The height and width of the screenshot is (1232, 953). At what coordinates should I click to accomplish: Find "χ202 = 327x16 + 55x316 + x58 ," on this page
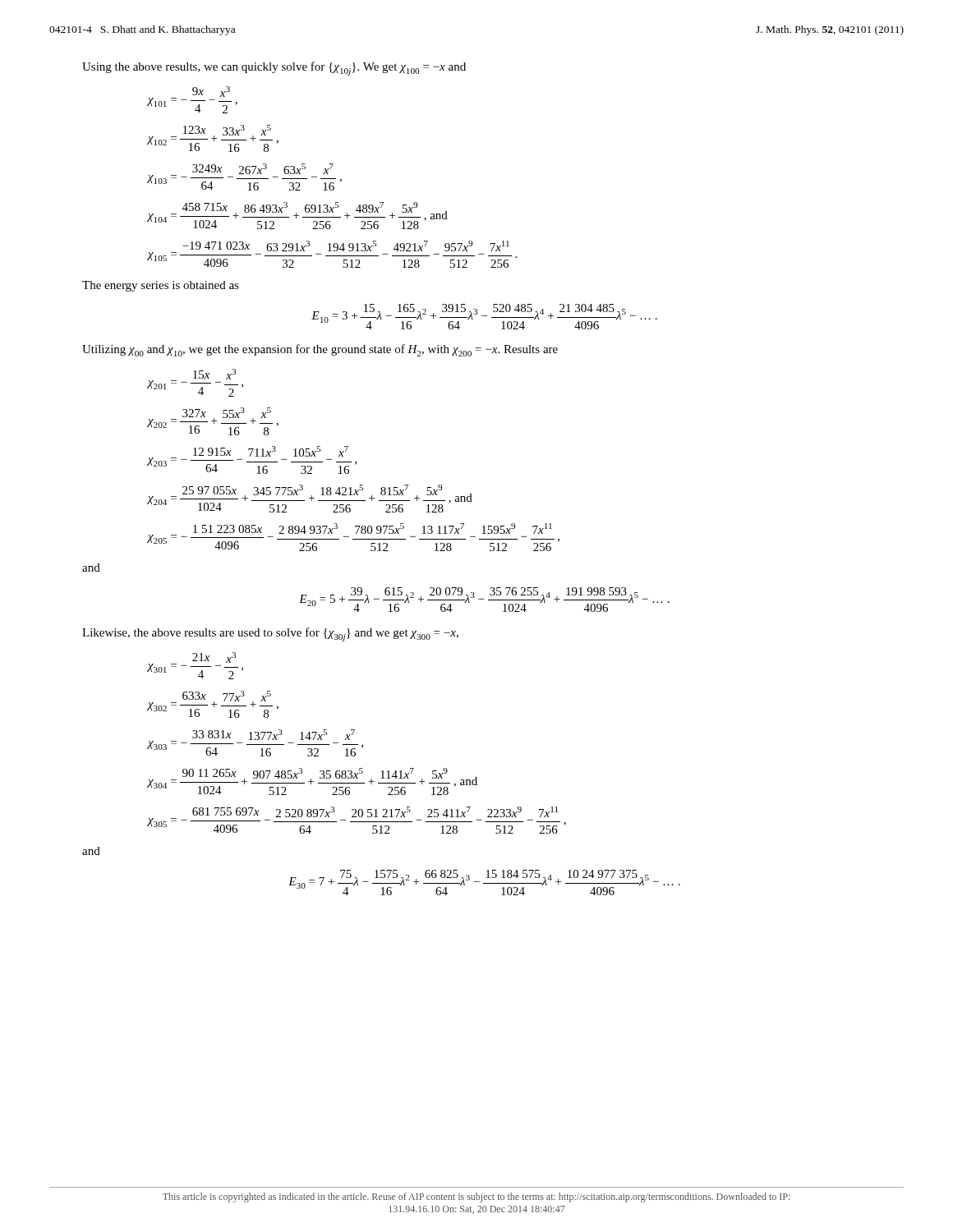[213, 422]
